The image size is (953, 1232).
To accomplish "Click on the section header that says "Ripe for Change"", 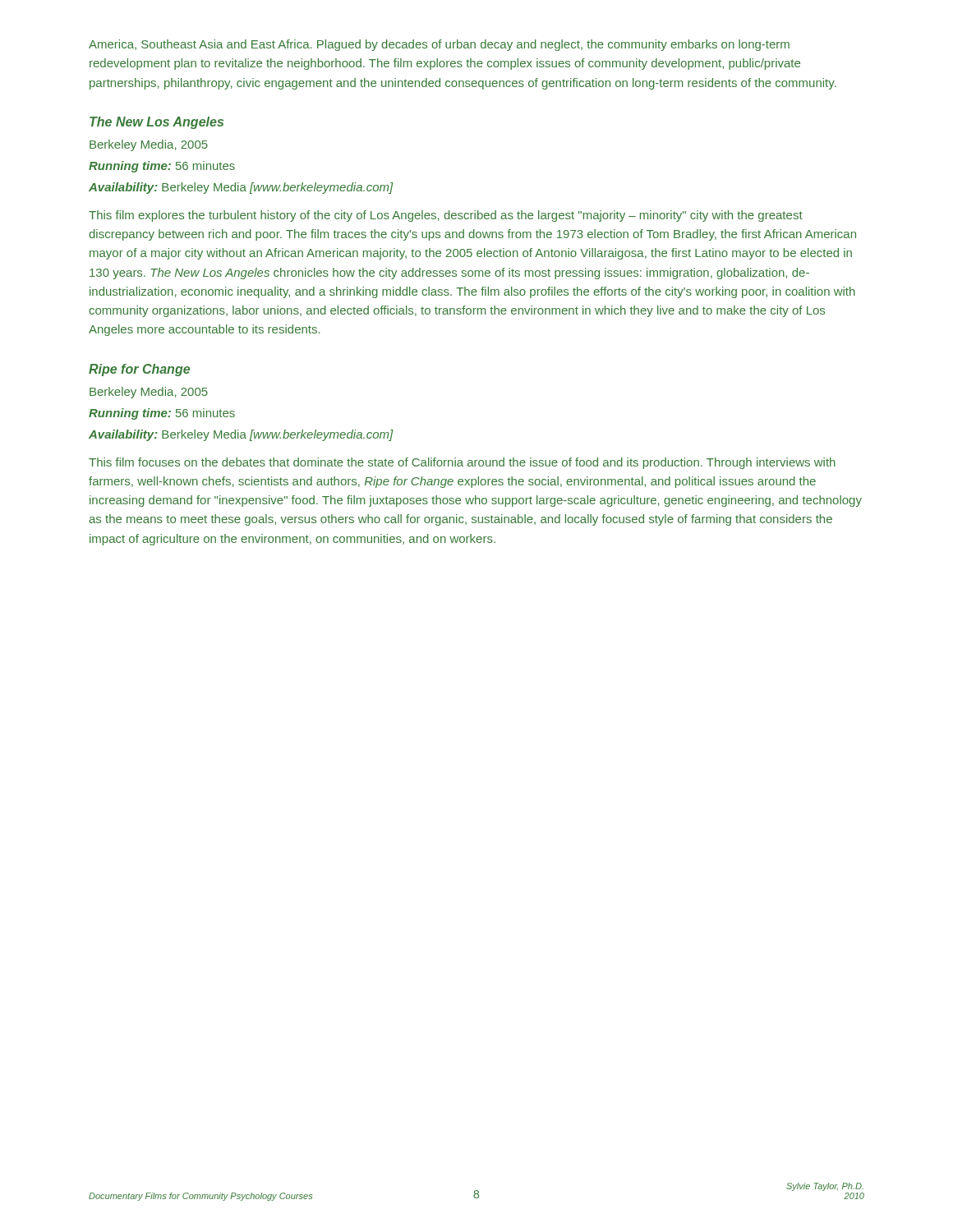I will 139,369.
